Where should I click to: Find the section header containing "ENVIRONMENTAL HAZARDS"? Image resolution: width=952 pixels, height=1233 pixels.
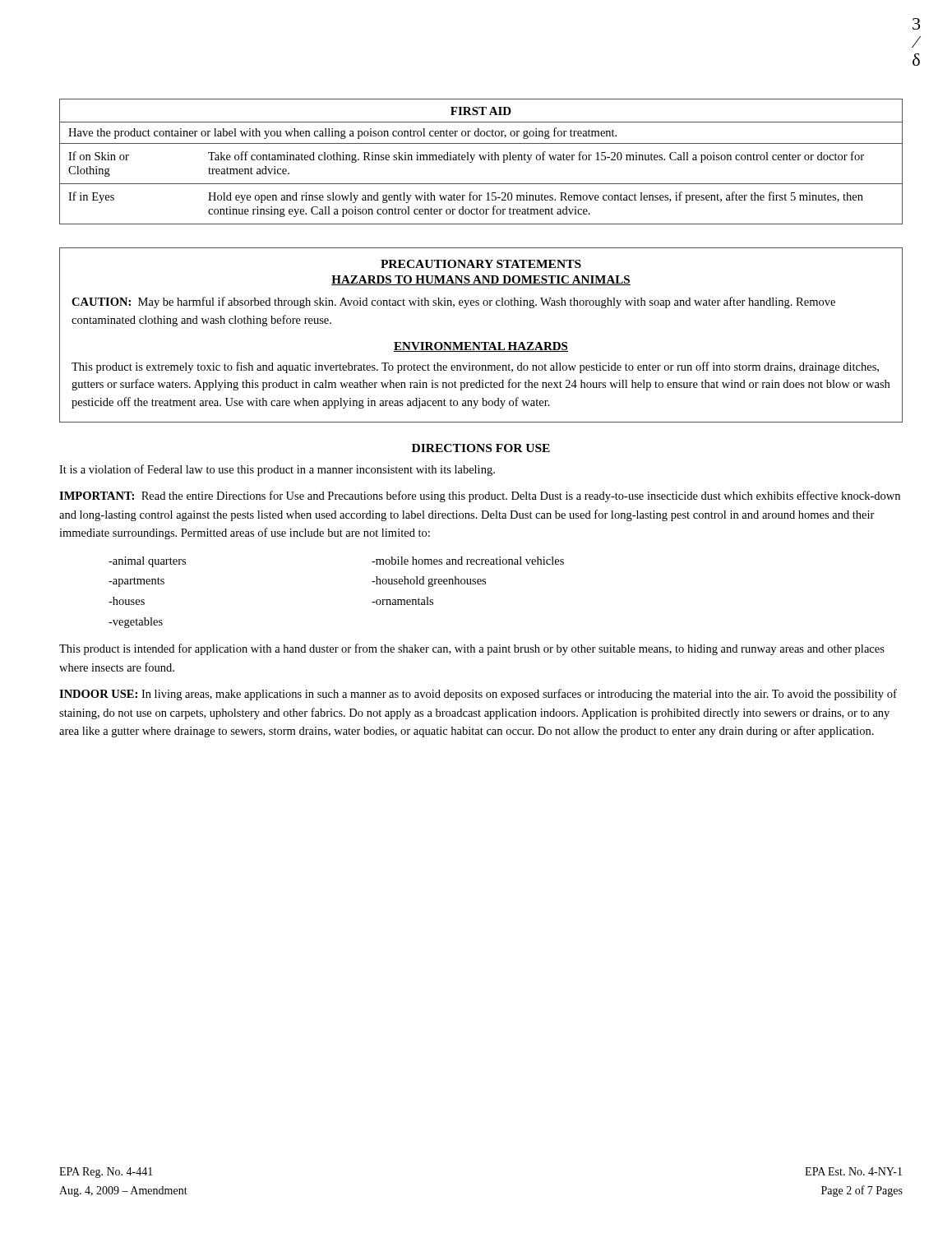[x=481, y=346]
